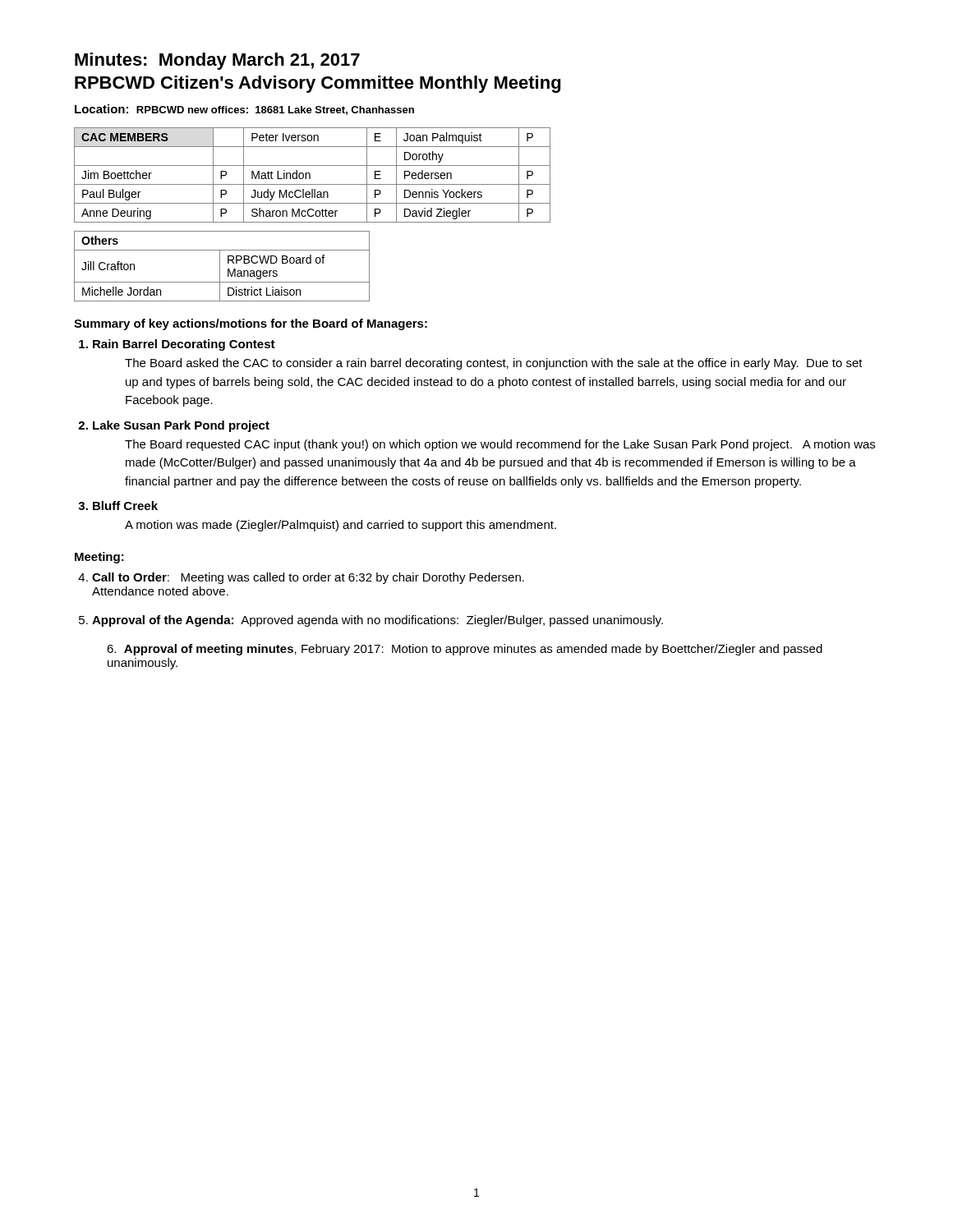Find the region starting "Rain Barrel Decorating Contest The Board asked"

(x=486, y=373)
